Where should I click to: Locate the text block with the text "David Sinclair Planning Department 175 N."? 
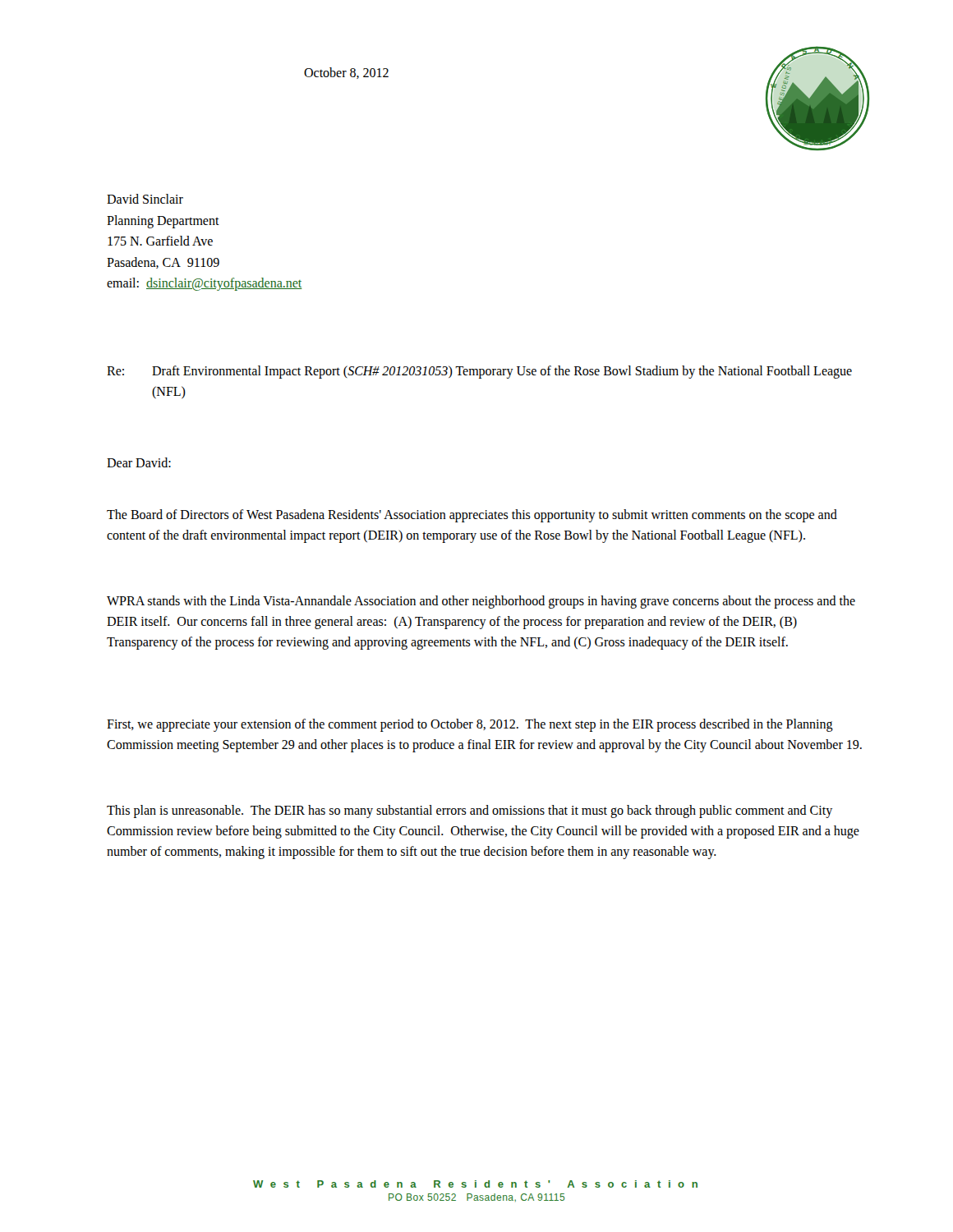pos(204,241)
